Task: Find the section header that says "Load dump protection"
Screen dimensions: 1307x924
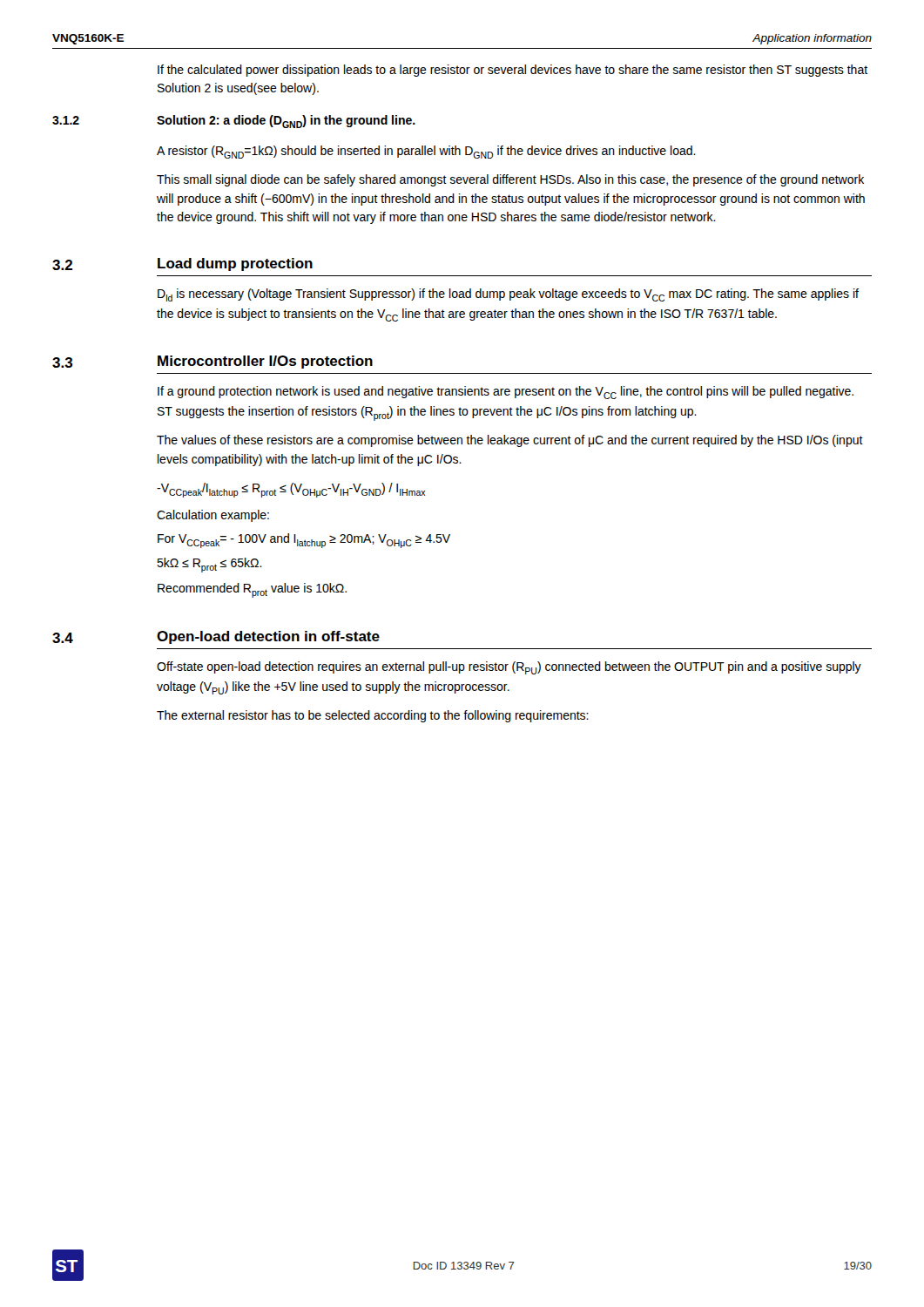Action: [x=235, y=263]
